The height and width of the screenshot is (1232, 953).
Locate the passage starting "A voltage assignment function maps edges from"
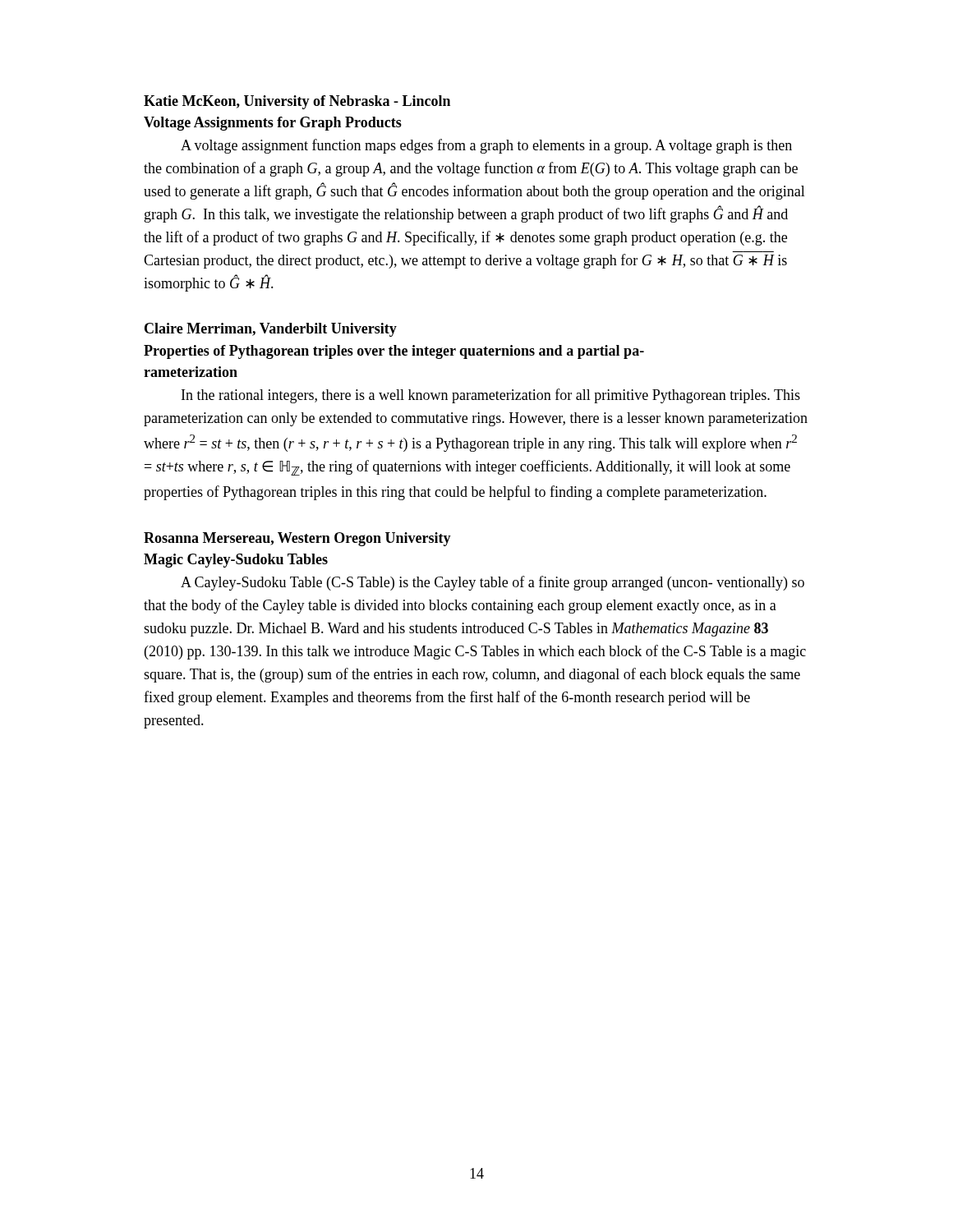474,214
